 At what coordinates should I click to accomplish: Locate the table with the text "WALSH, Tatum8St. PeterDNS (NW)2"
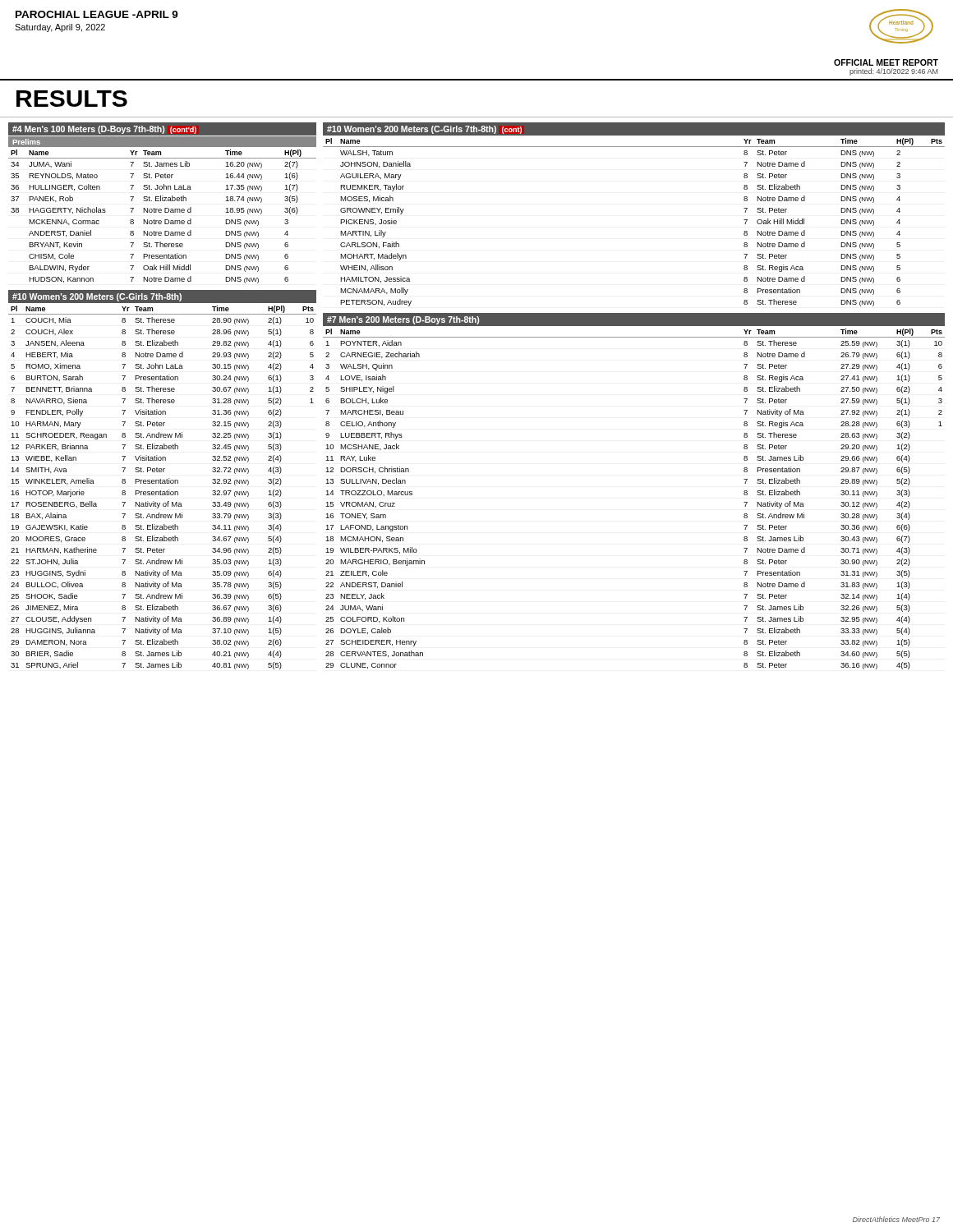(634, 227)
